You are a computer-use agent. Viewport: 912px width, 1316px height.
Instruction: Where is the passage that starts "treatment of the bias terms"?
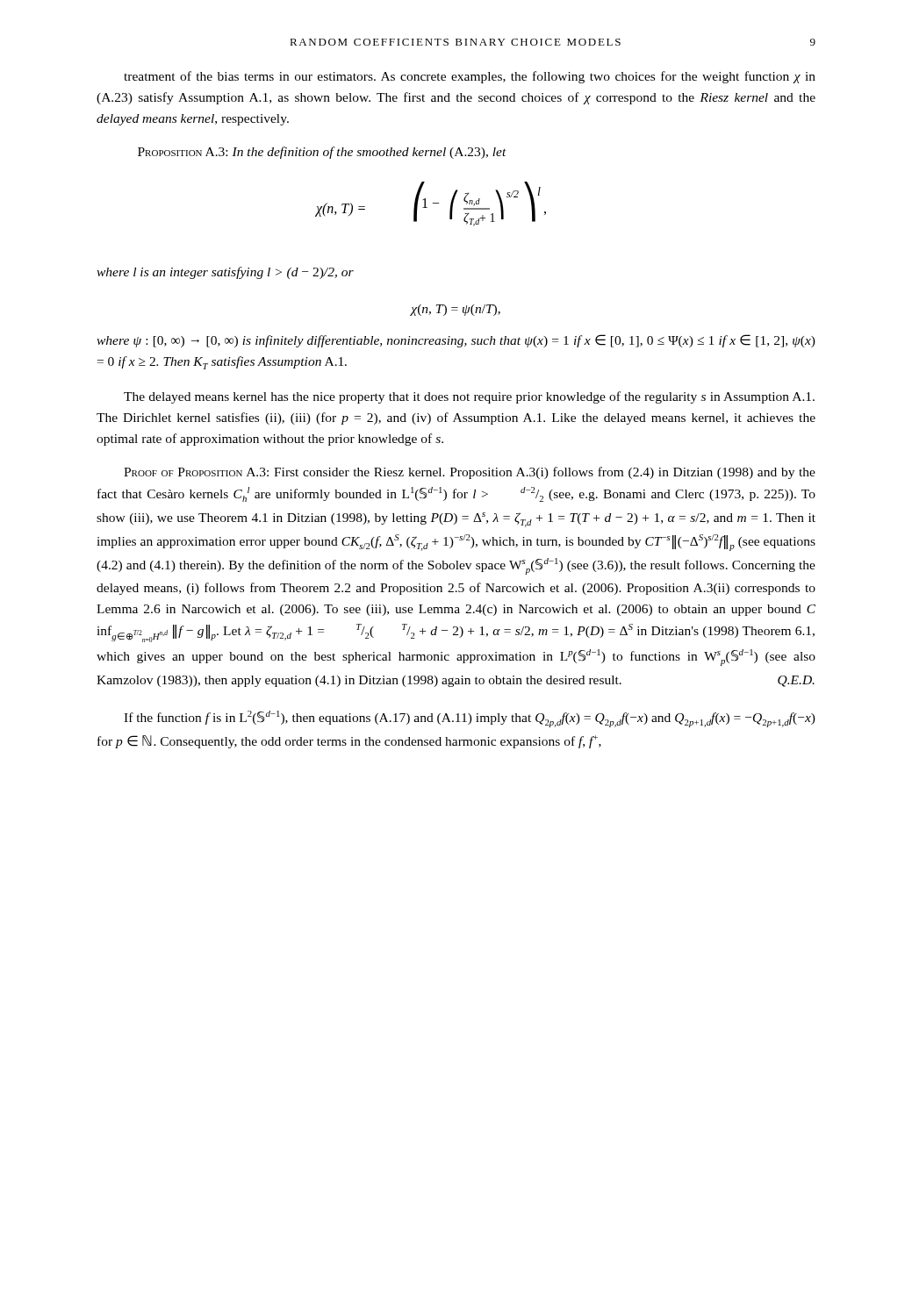[456, 97]
